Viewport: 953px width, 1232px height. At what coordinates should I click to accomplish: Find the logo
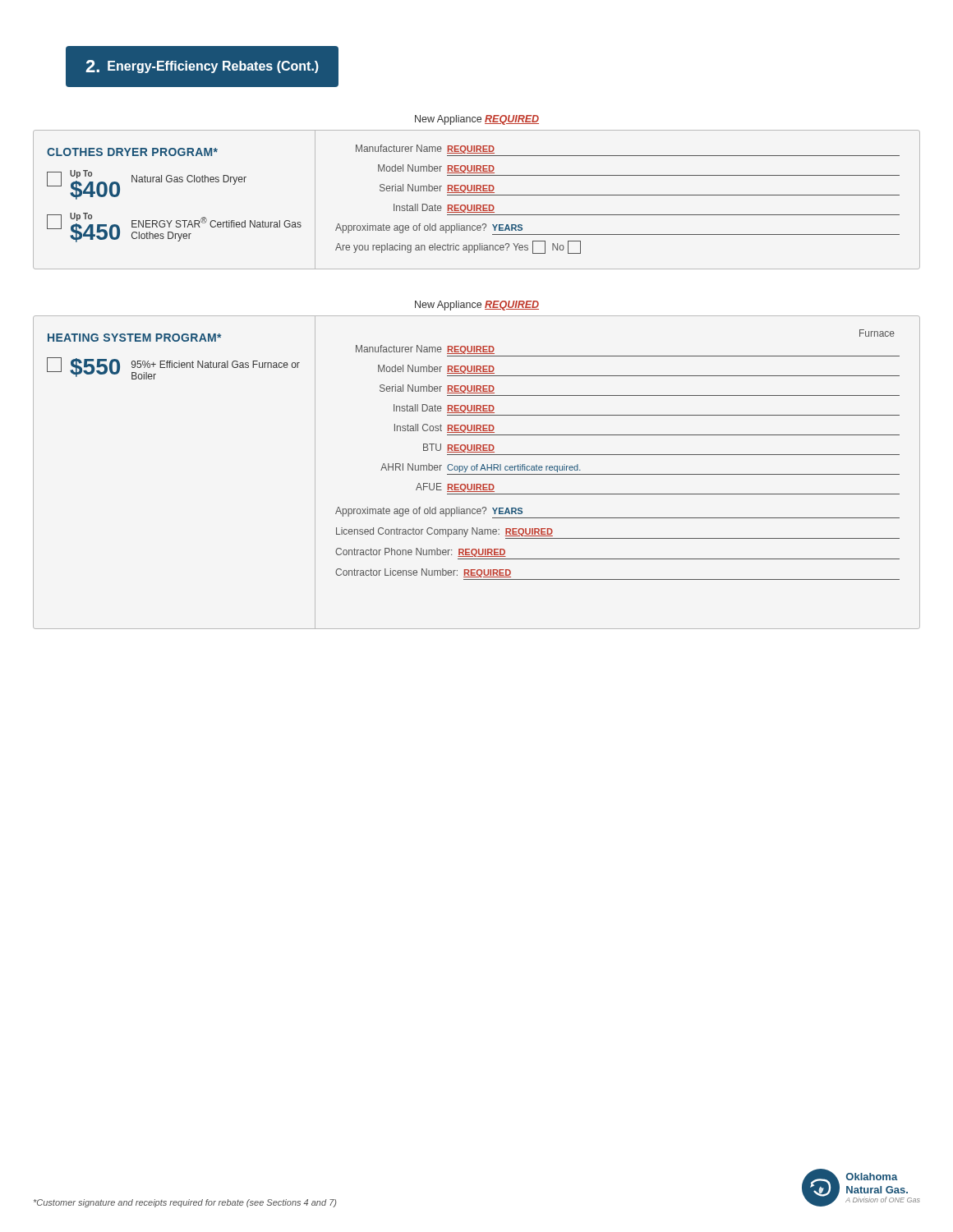click(861, 1188)
